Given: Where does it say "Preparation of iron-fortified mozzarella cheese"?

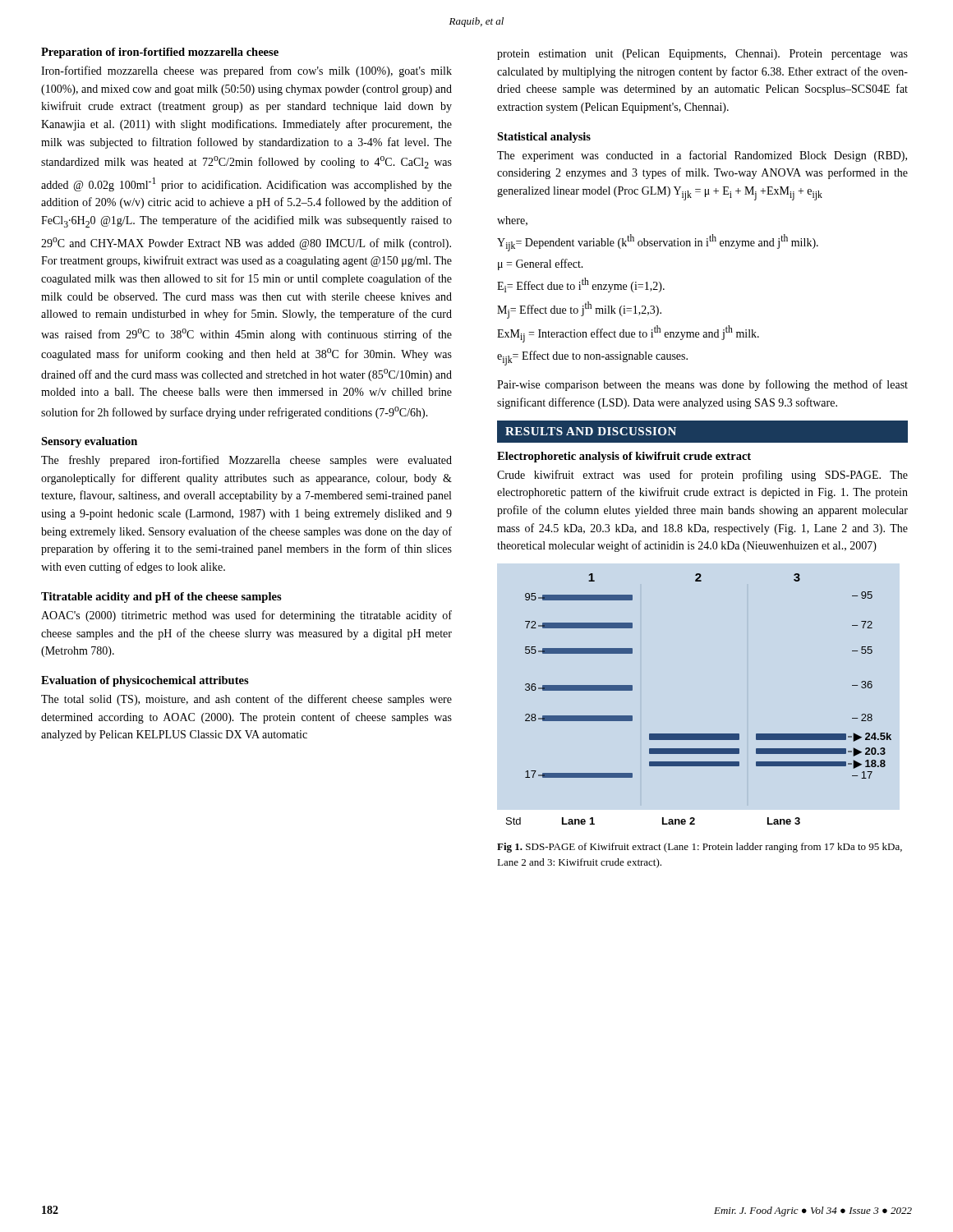Looking at the screenshot, I should (x=160, y=52).
